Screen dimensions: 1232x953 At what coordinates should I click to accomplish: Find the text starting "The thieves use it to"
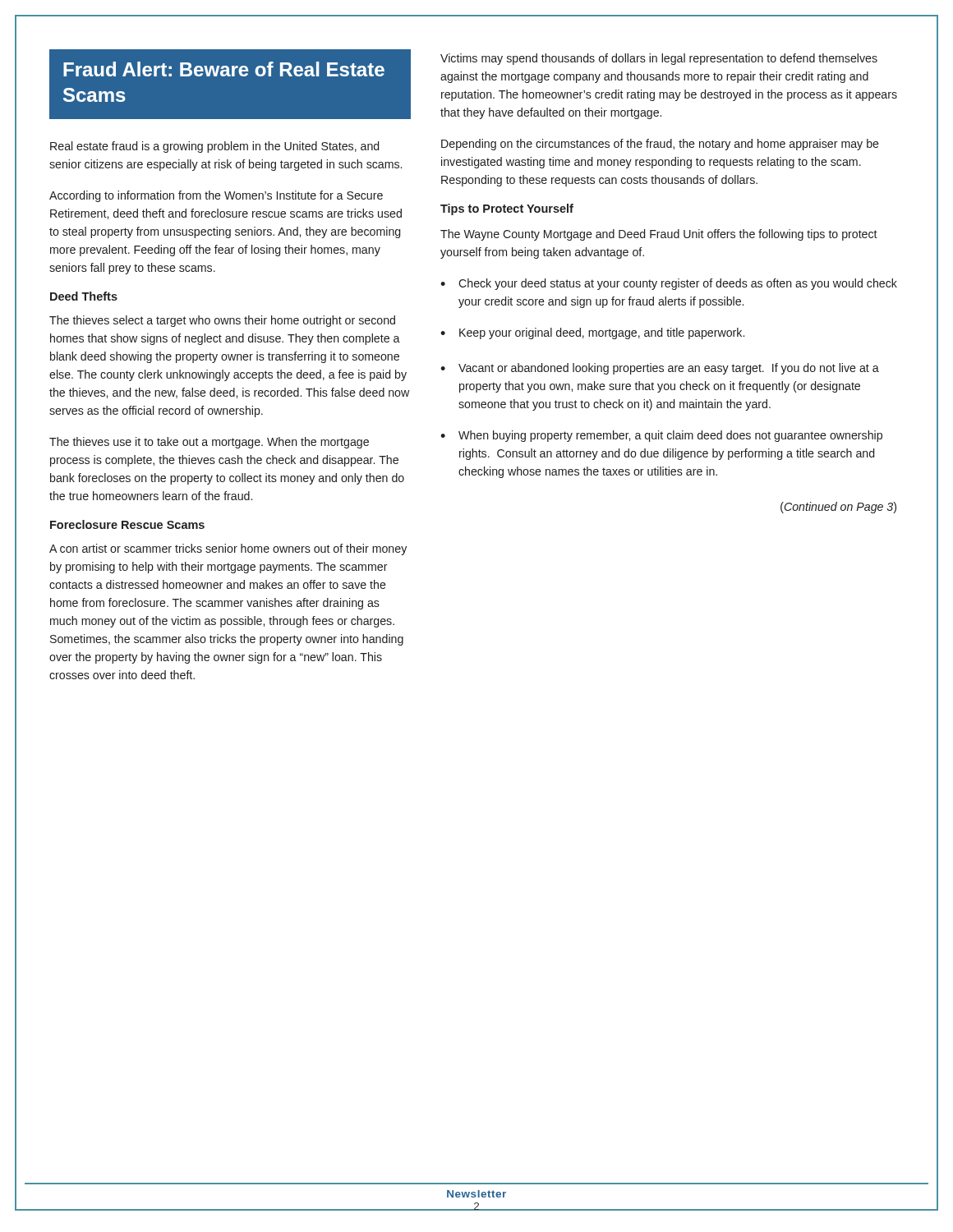coord(227,469)
